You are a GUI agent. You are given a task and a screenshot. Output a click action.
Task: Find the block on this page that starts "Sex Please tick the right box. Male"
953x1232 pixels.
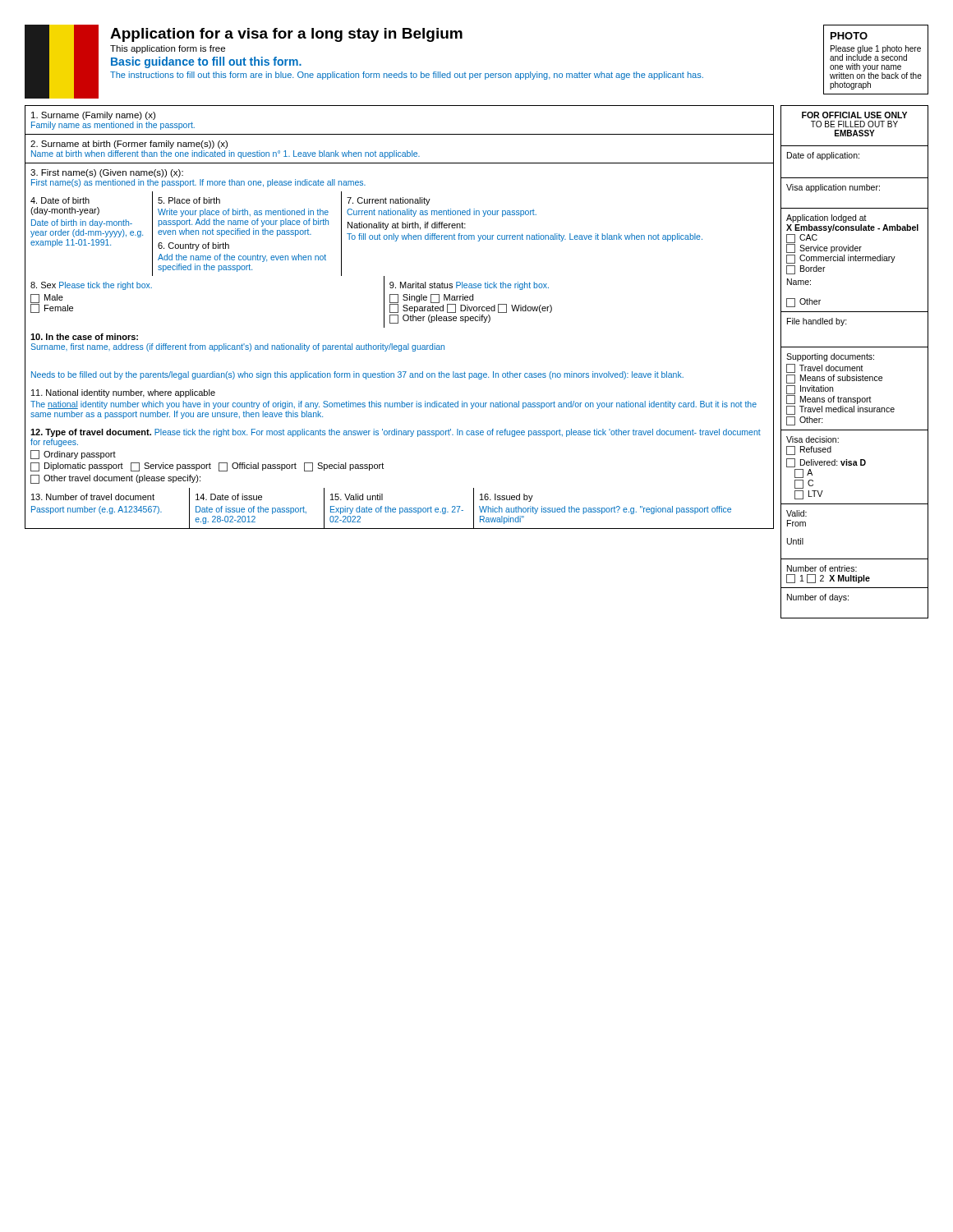click(399, 302)
